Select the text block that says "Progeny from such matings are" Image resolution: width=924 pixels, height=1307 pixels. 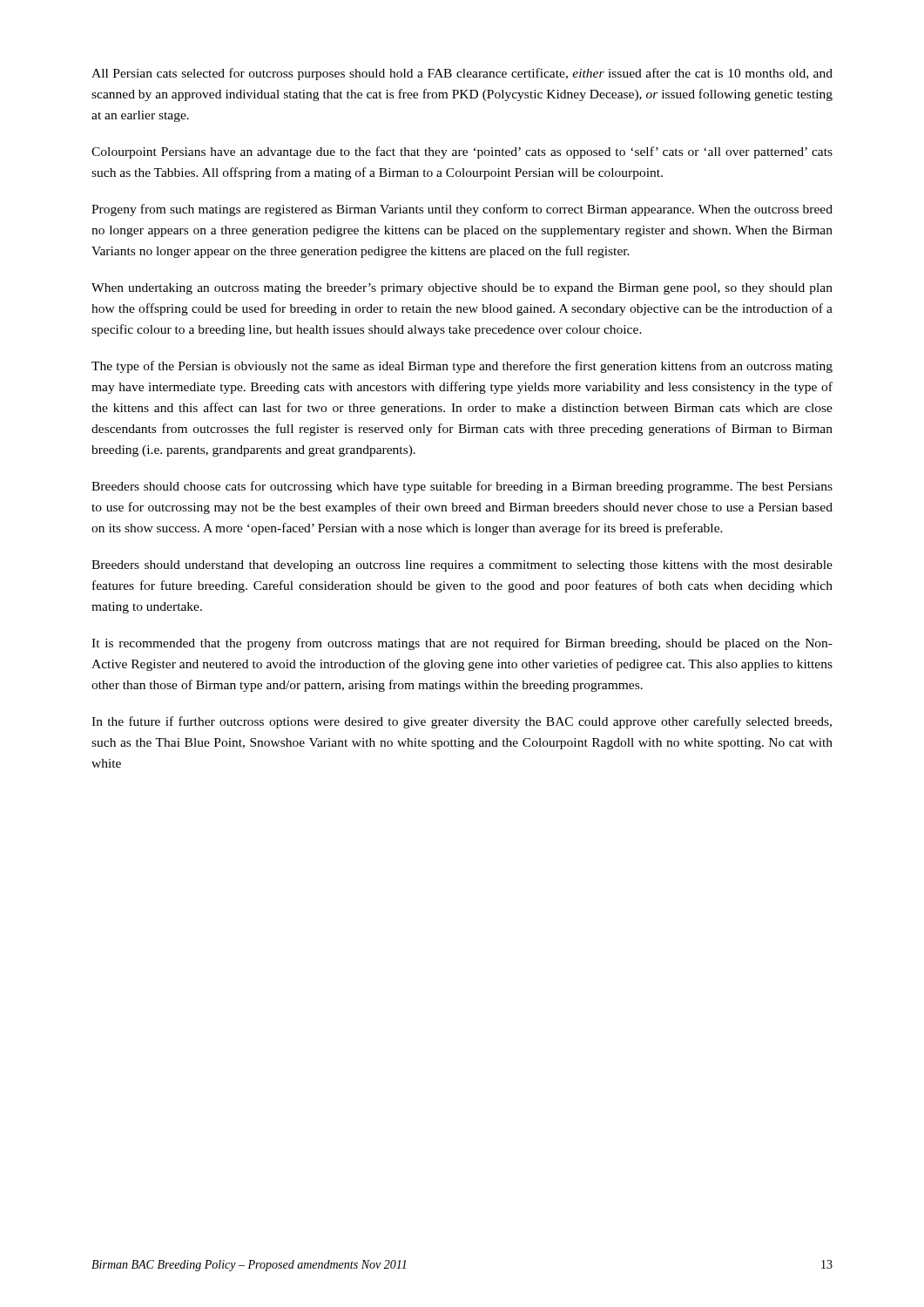(x=462, y=230)
